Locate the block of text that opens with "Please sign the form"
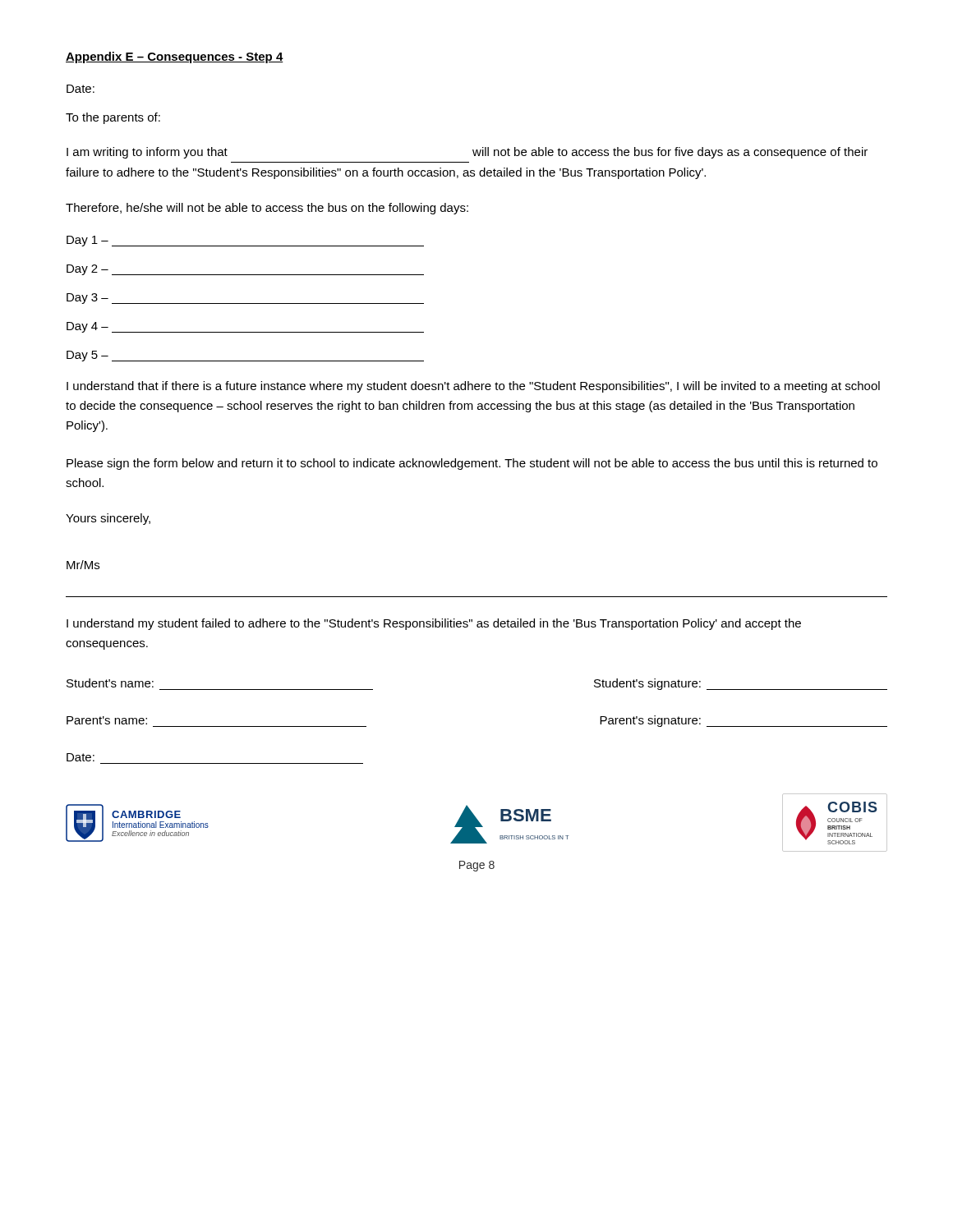Viewport: 953px width, 1232px height. [472, 473]
